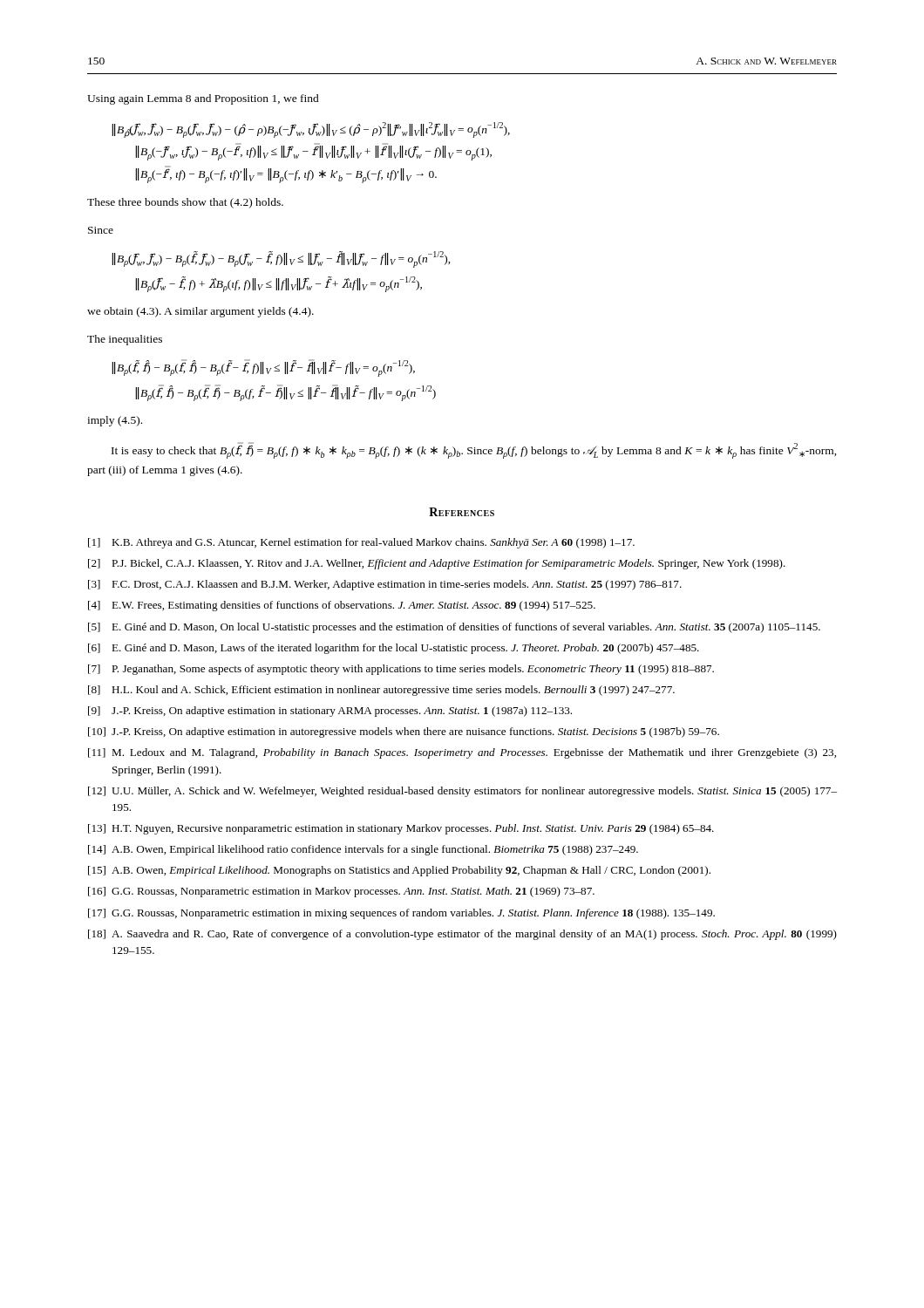The width and height of the screenshot is (924, 1308).
Task: Navigate to the element starting "imply (4.5)."
Action: [115, 420]
